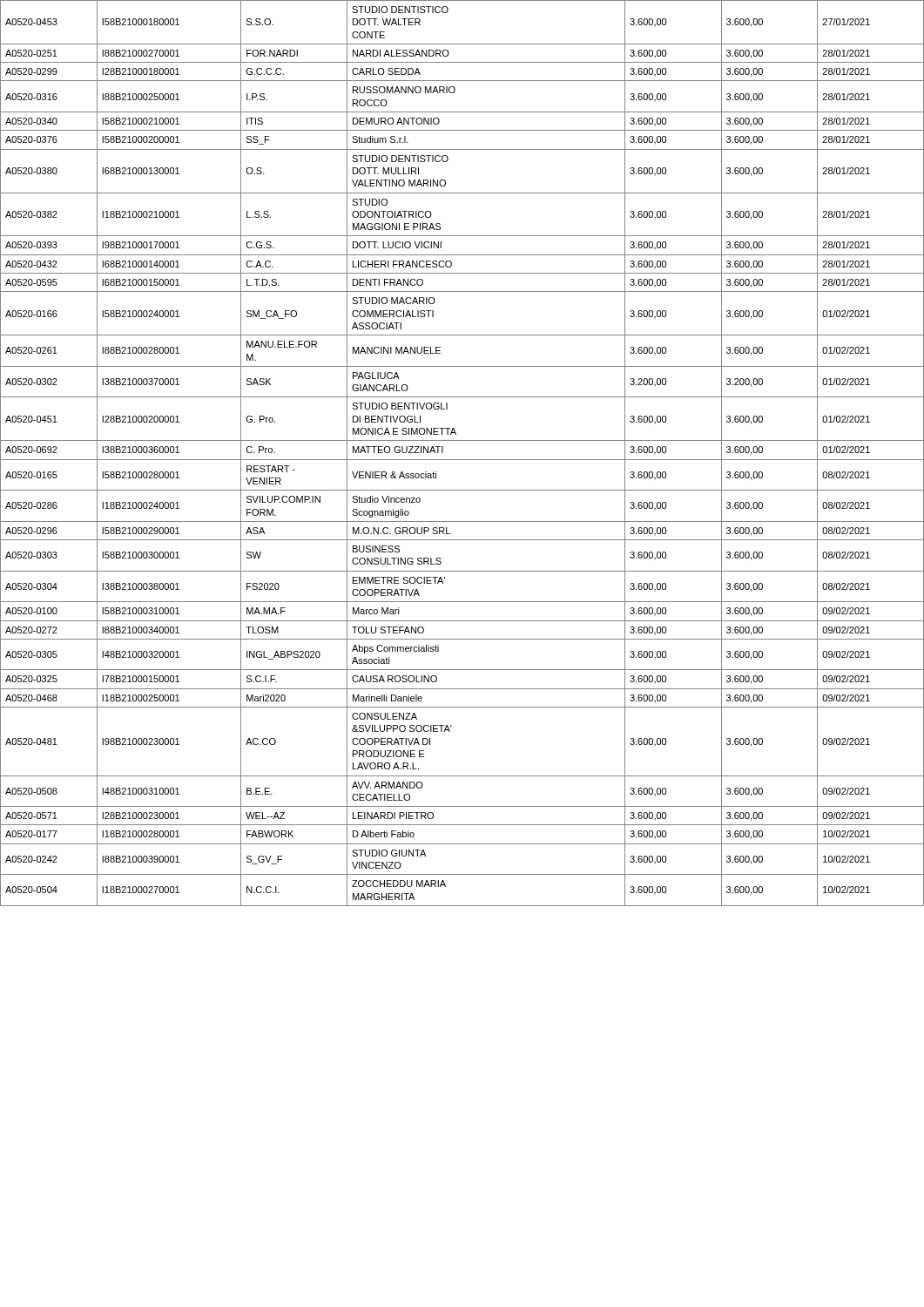Click on the table containing "RUSSOMANNO MARIO ROCCO"
The image size is (924, 1307).
[x=462, y=453]
